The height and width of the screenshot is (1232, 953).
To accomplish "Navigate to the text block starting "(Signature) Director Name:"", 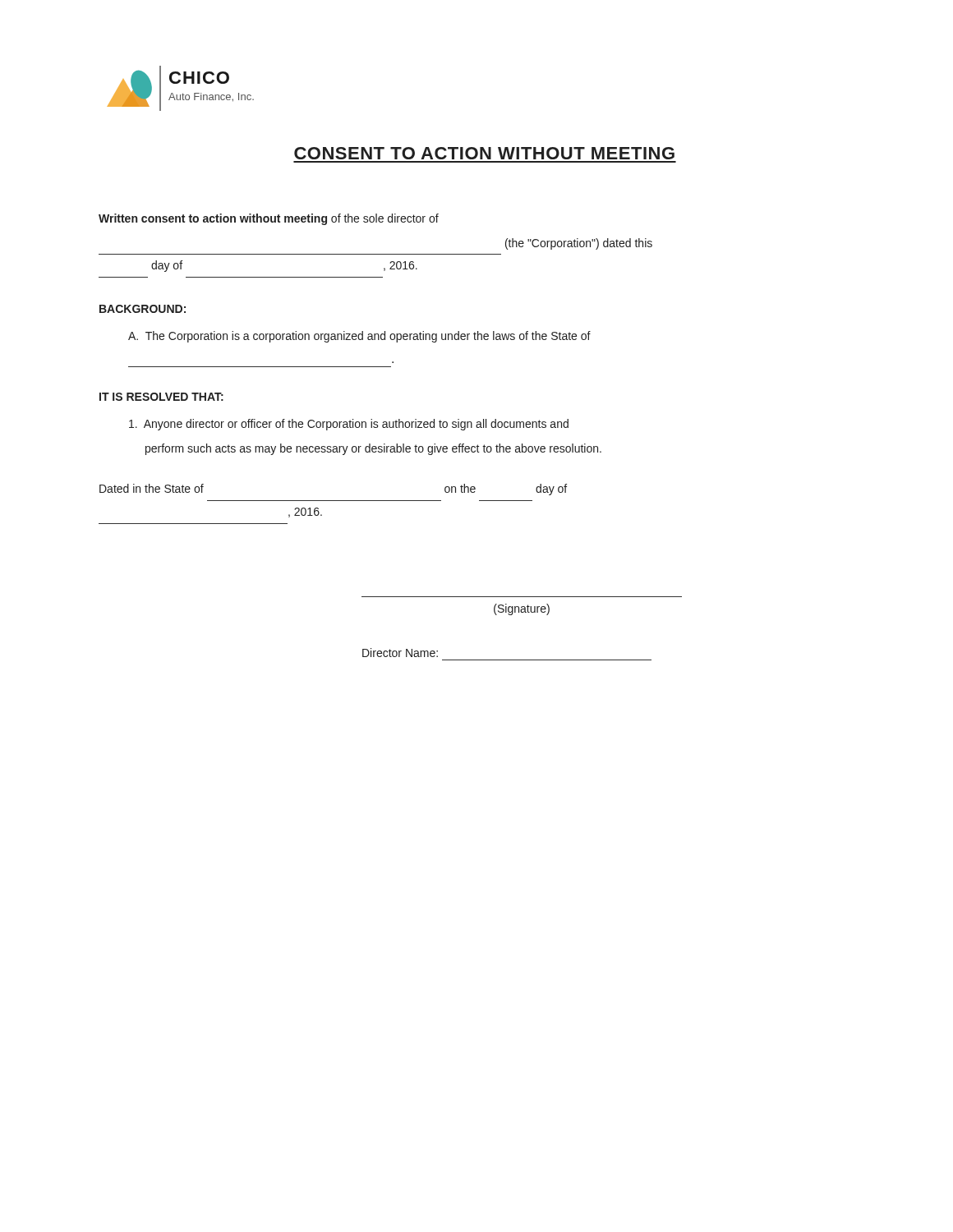I will (x=522, y=609).
